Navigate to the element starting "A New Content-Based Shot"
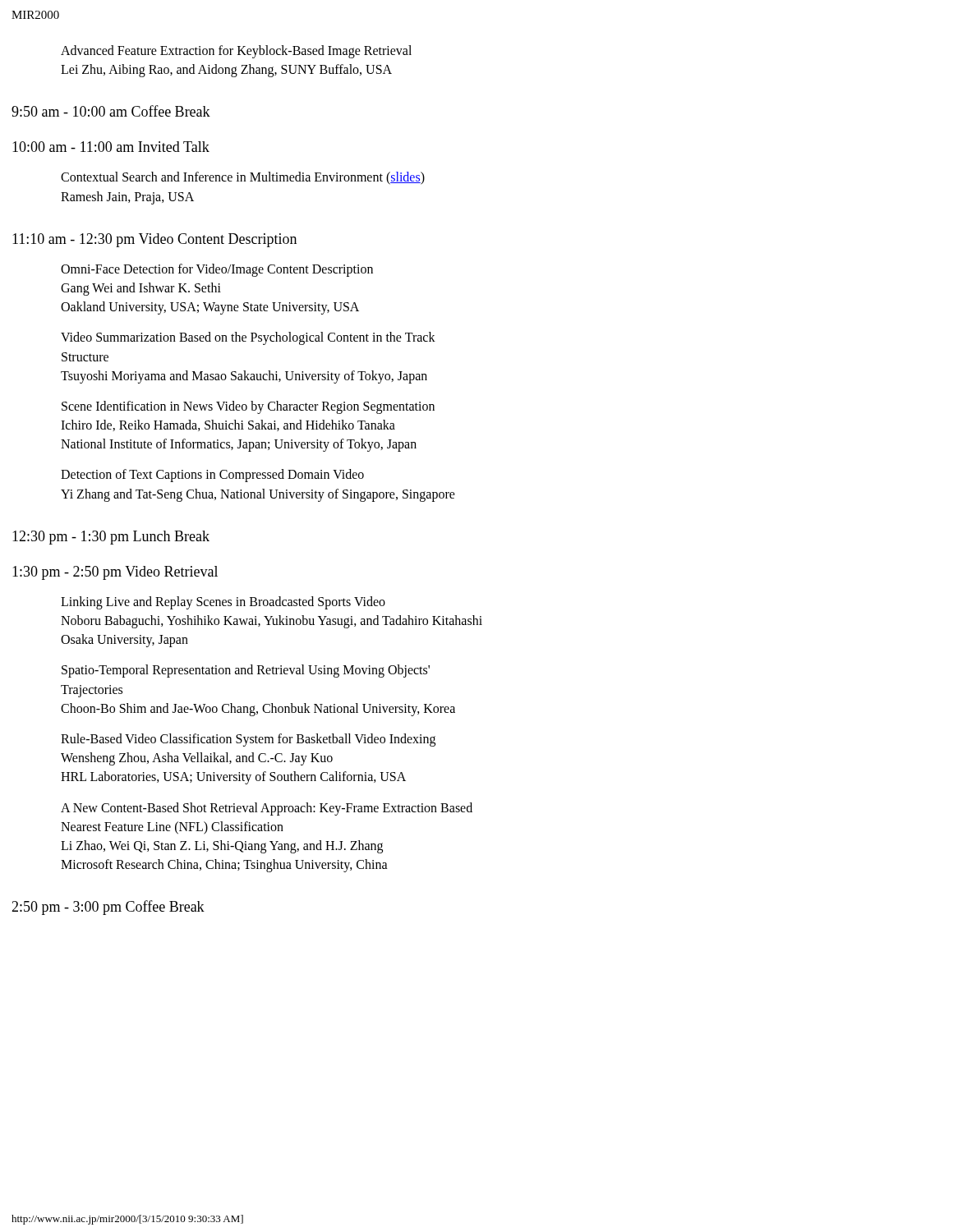 [267, 809]
